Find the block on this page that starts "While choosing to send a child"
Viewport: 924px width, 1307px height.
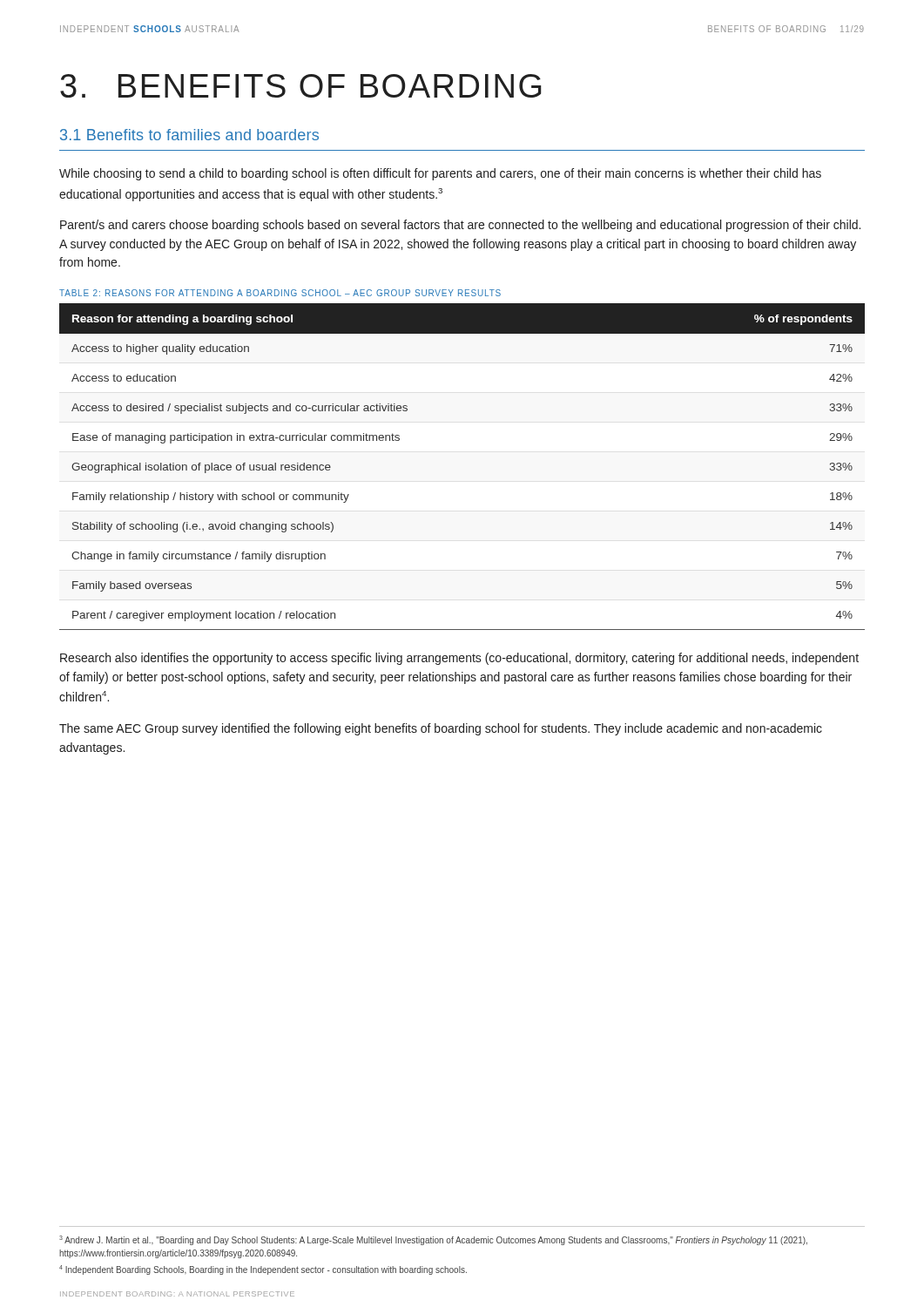point(440,184)
